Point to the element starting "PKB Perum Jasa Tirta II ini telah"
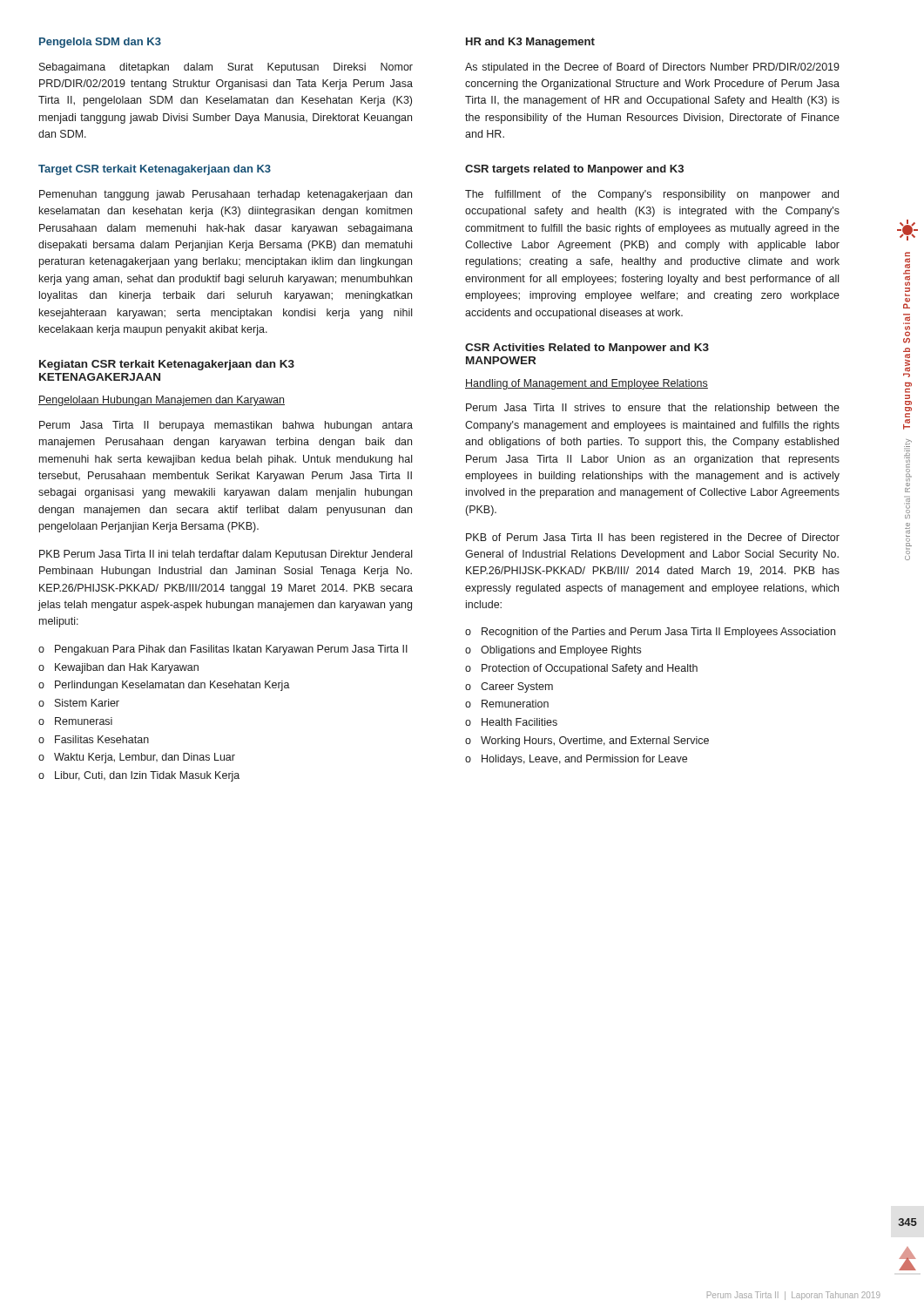924x1307 pixels. coord(226,588)
